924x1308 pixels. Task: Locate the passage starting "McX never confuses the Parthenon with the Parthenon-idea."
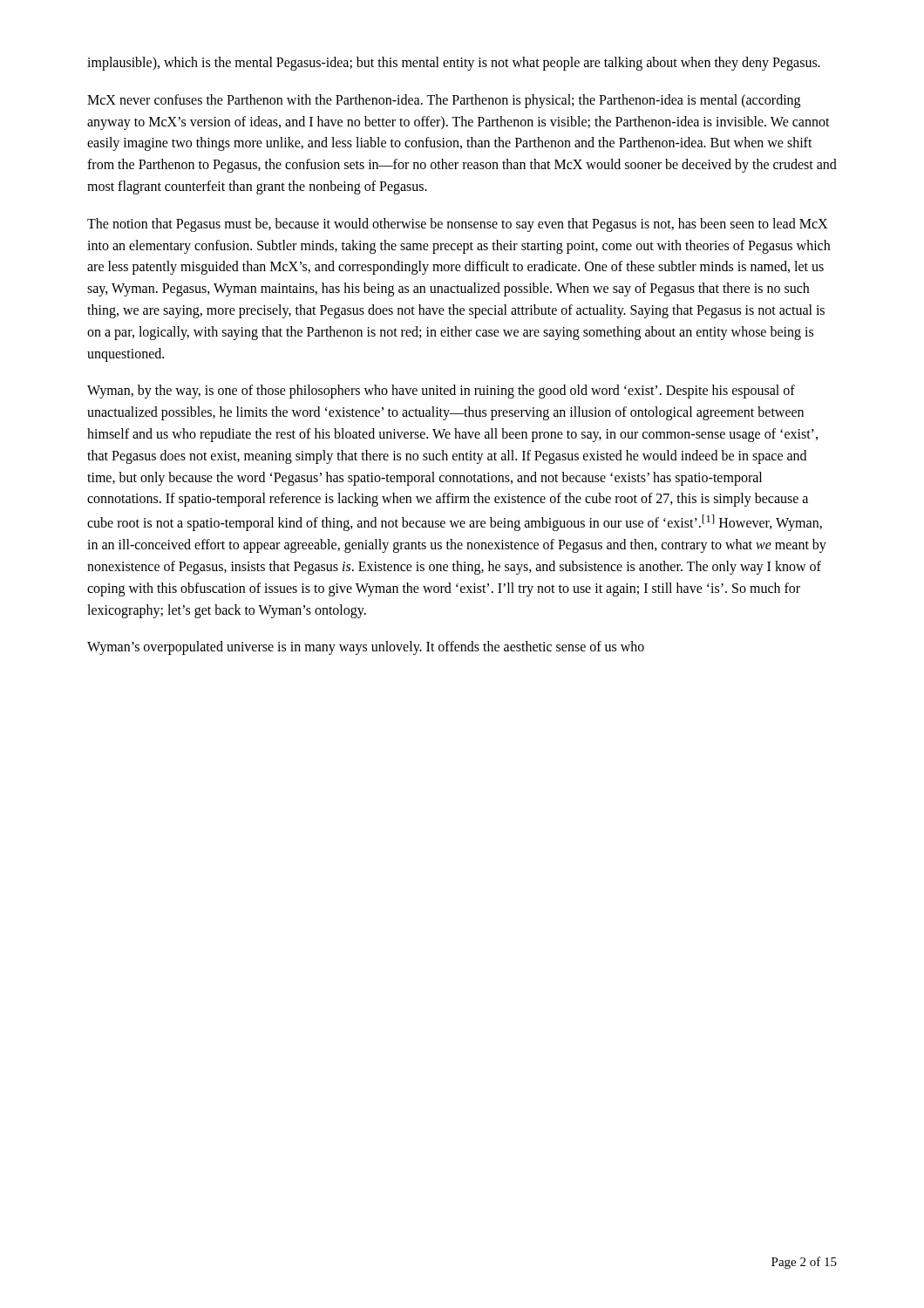point(462,143)
